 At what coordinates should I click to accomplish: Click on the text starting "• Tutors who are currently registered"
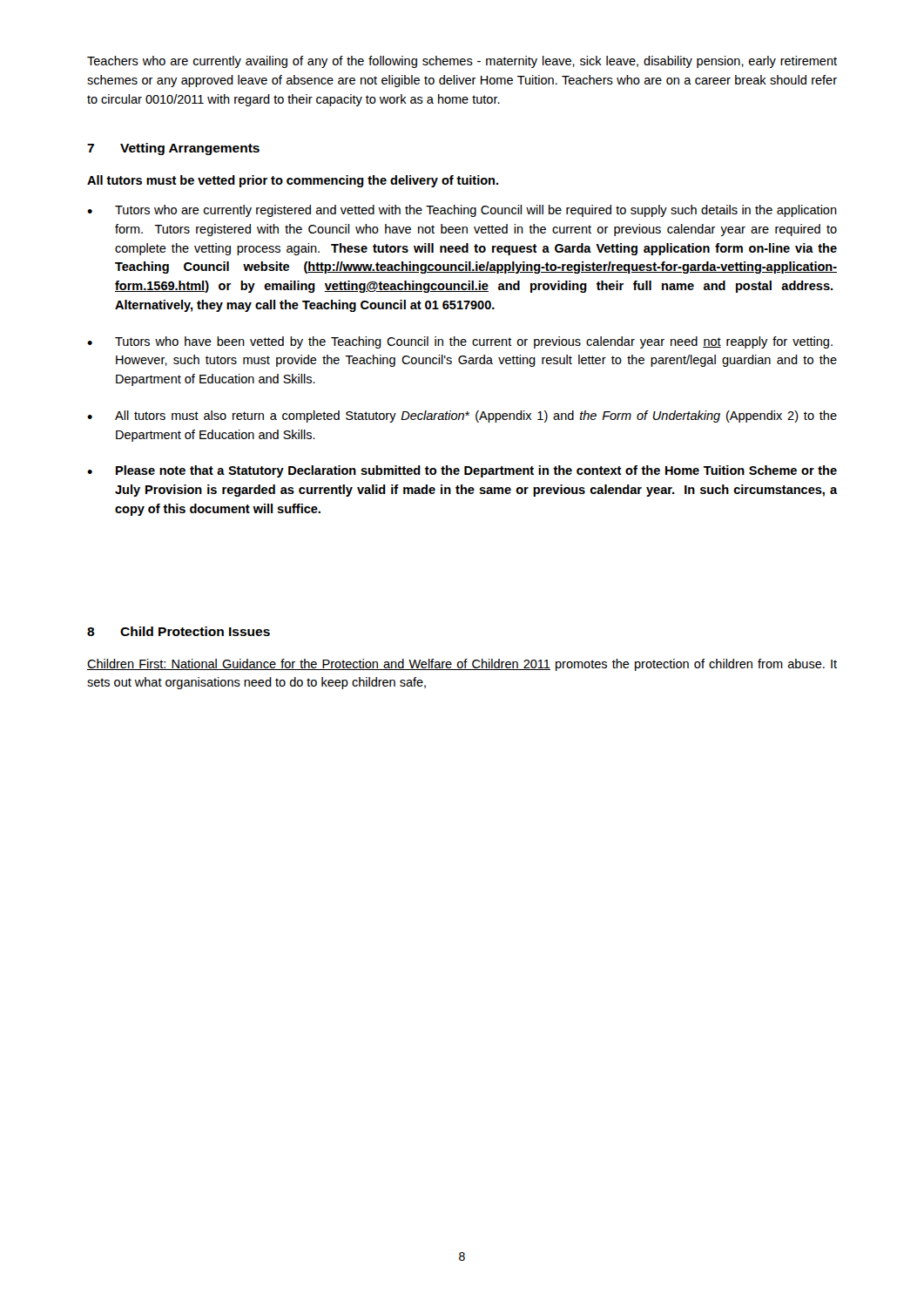point(462,258)
